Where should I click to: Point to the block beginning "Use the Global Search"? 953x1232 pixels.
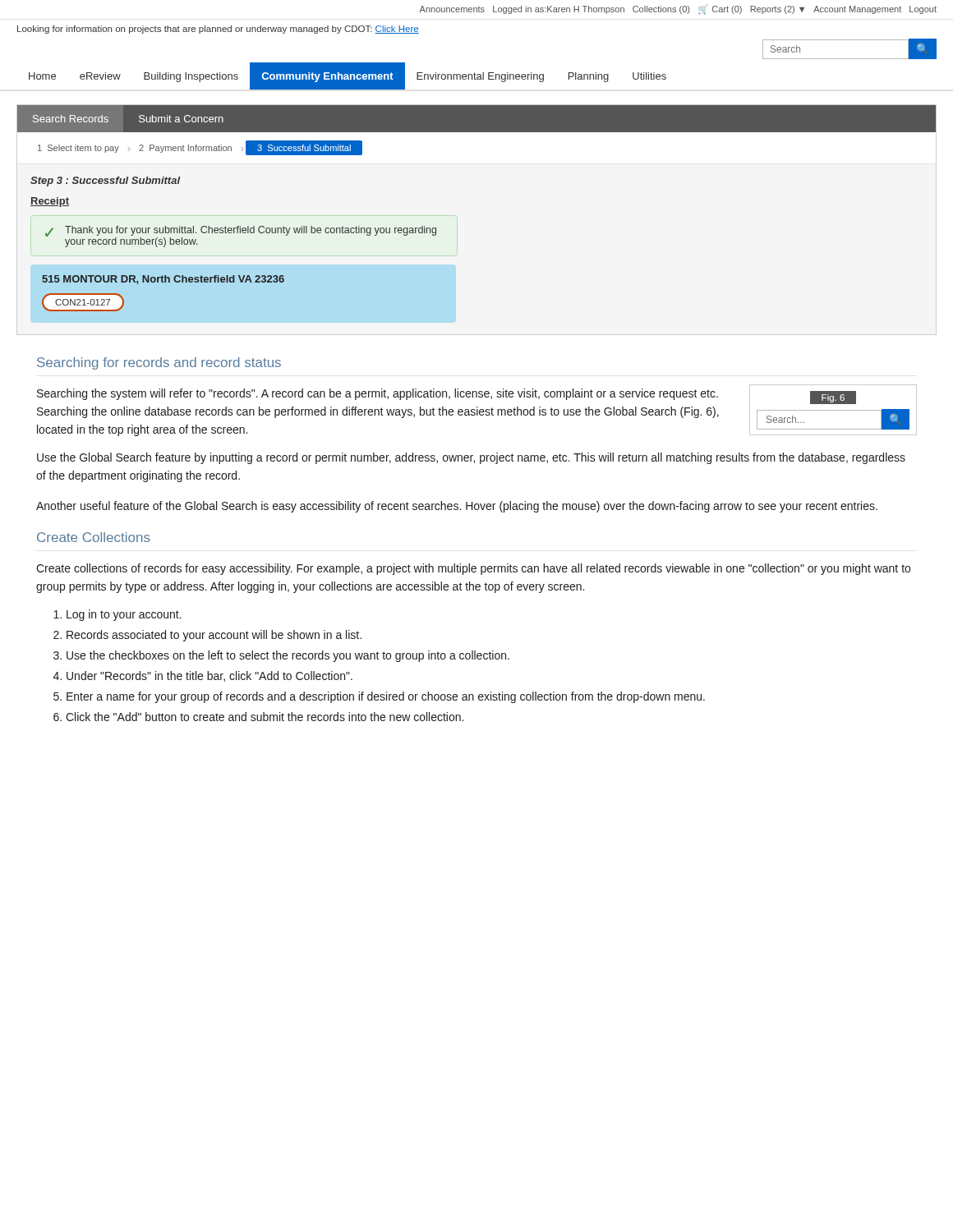pos(471,467)
